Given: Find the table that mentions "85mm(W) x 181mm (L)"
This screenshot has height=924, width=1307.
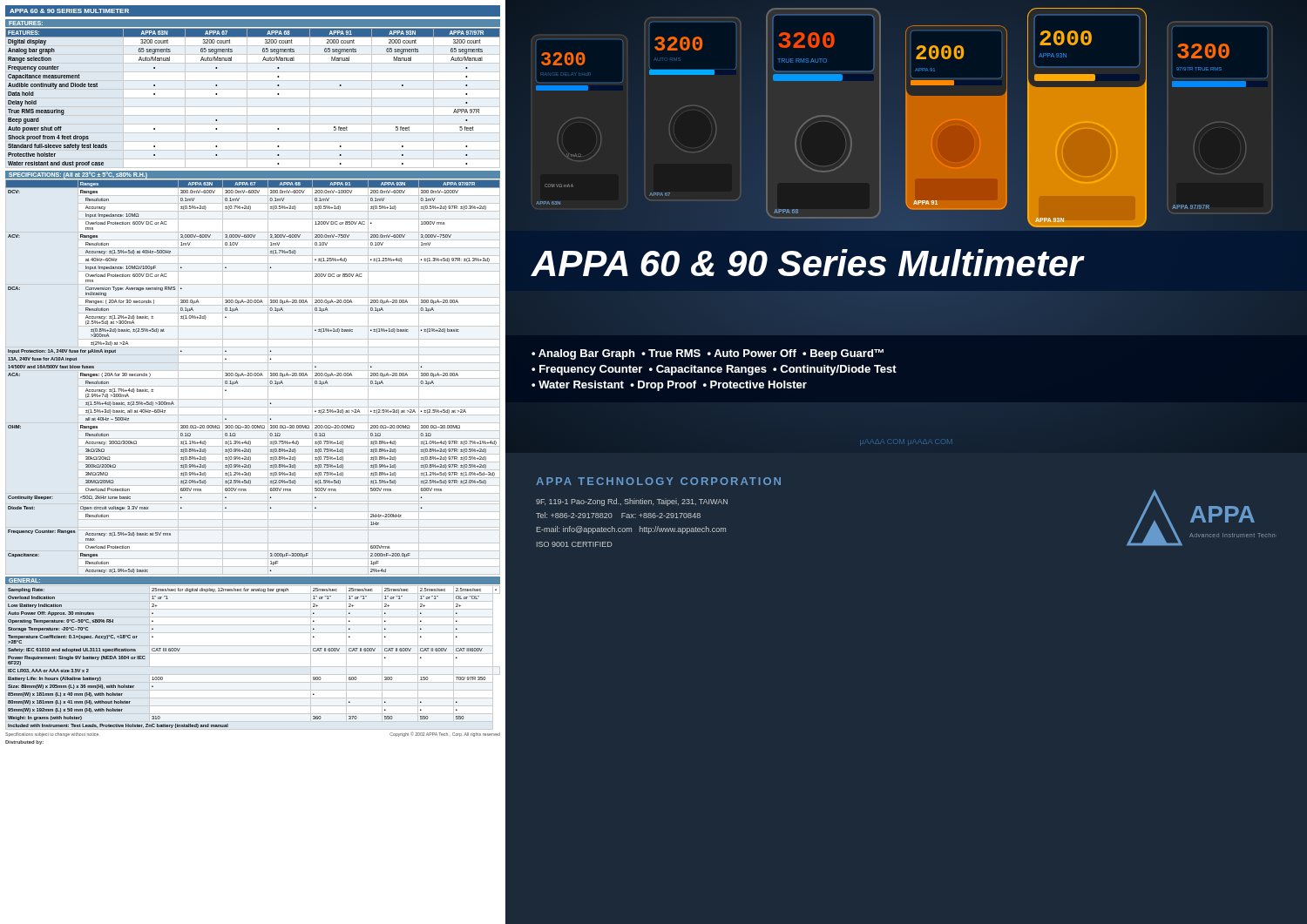Looking at the screenshot, I should point(253,658).
